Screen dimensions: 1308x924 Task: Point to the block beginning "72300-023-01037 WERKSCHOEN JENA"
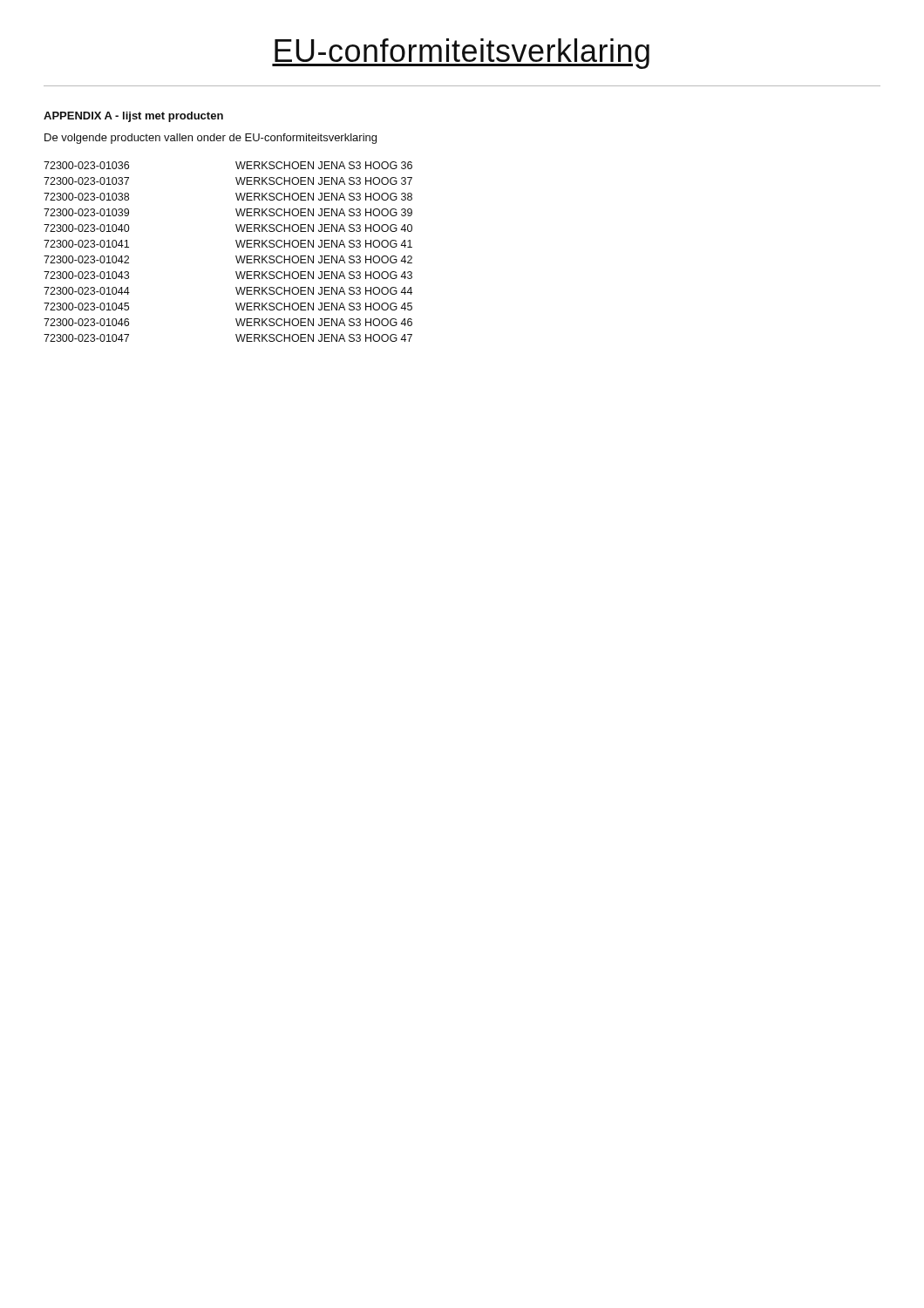[x=92, y=181]
